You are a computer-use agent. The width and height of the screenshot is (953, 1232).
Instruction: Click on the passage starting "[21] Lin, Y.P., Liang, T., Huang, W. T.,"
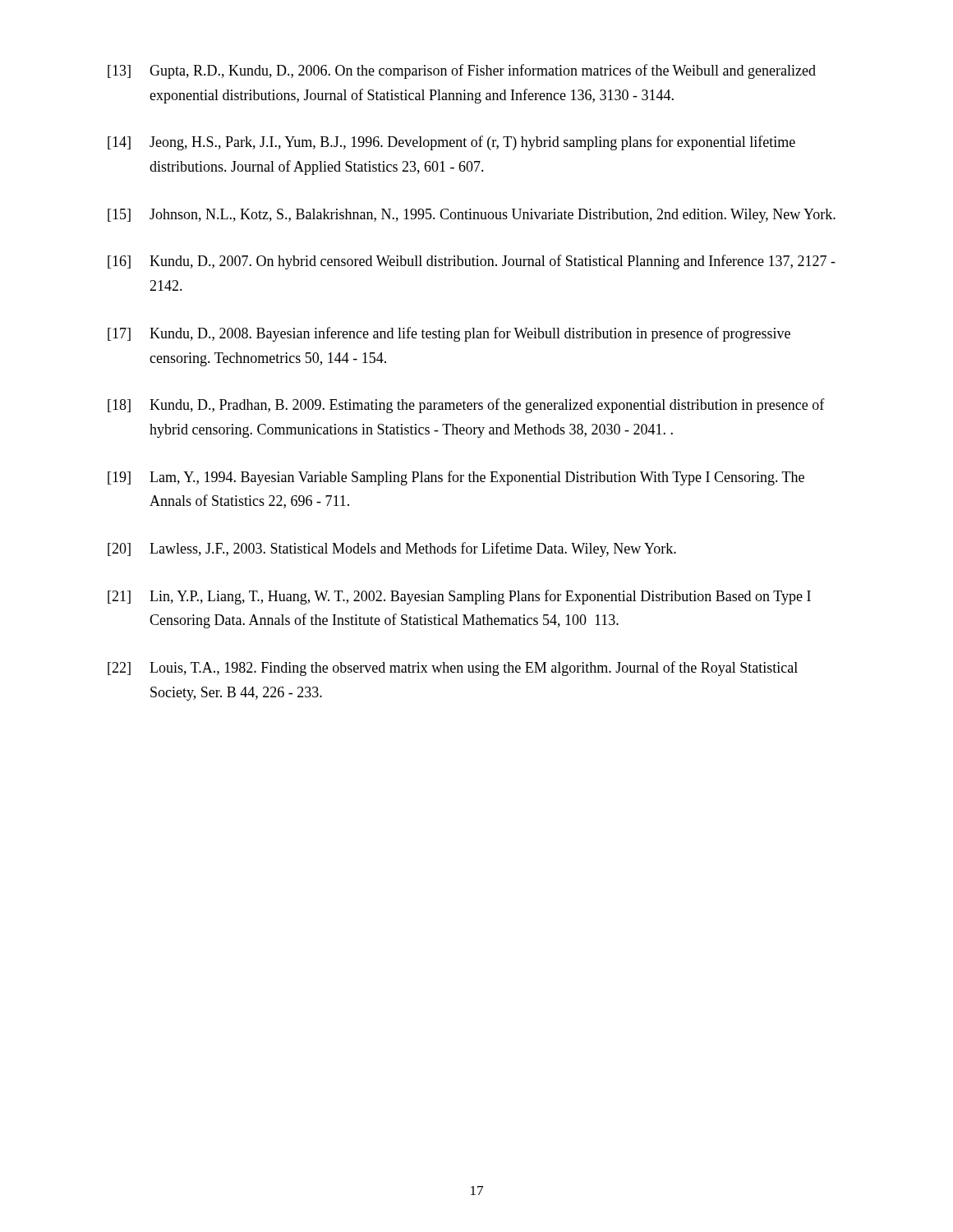click(476, 609)
